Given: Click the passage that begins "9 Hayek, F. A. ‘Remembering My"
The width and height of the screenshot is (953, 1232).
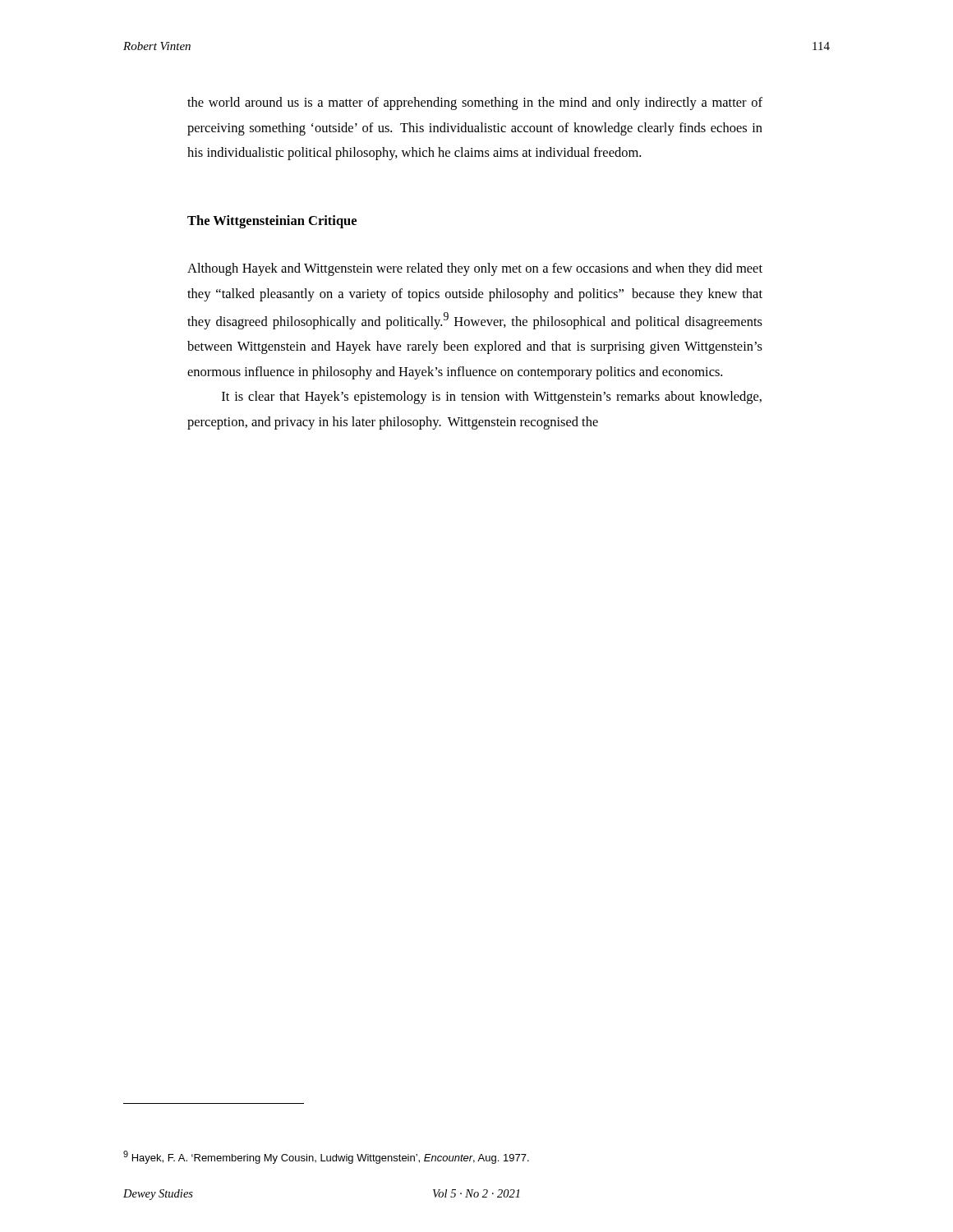Looking at the screenshot, I should pos(326,1156).
